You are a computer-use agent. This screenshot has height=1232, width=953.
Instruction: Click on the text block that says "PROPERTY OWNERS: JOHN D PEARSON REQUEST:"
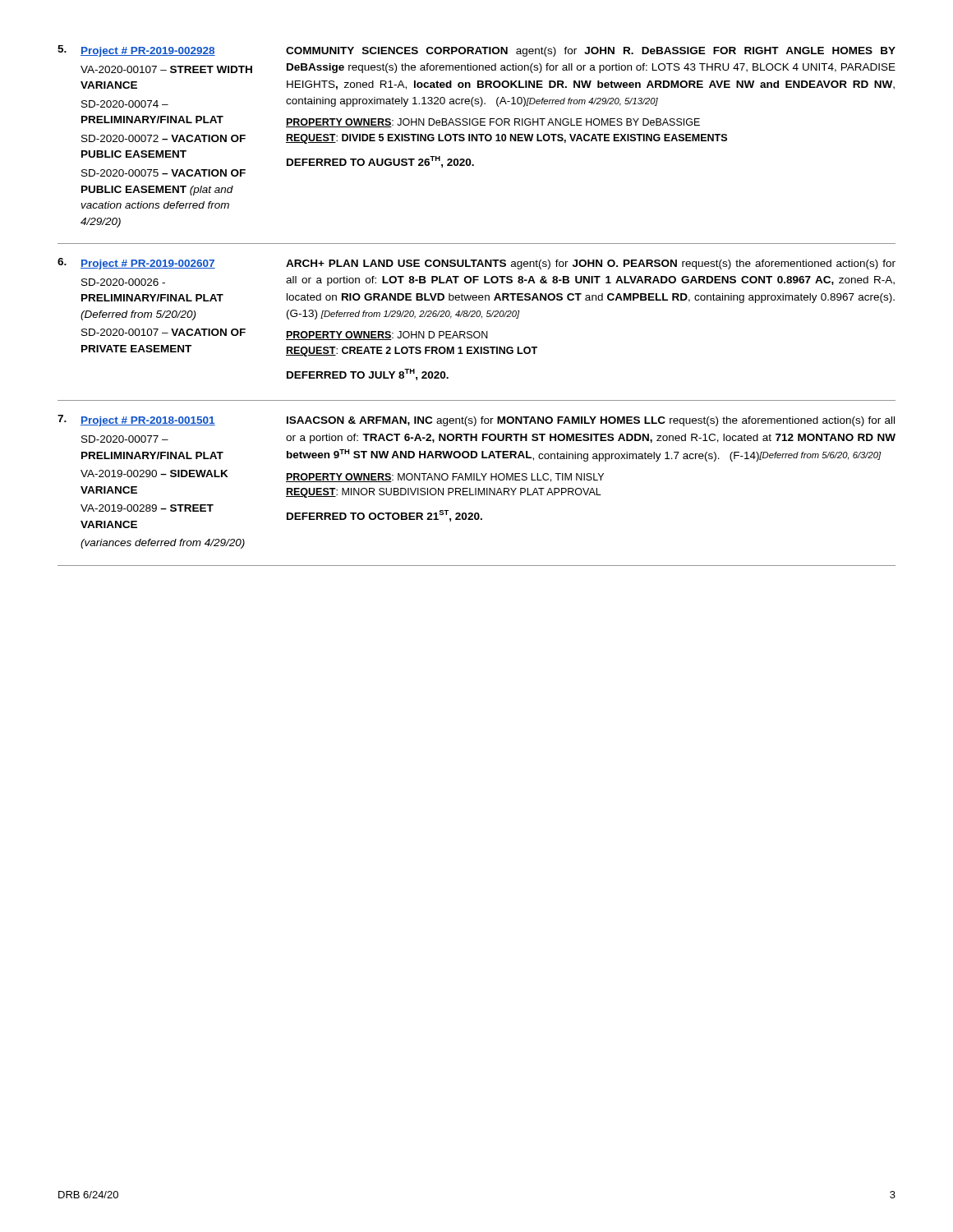point(412,343)
